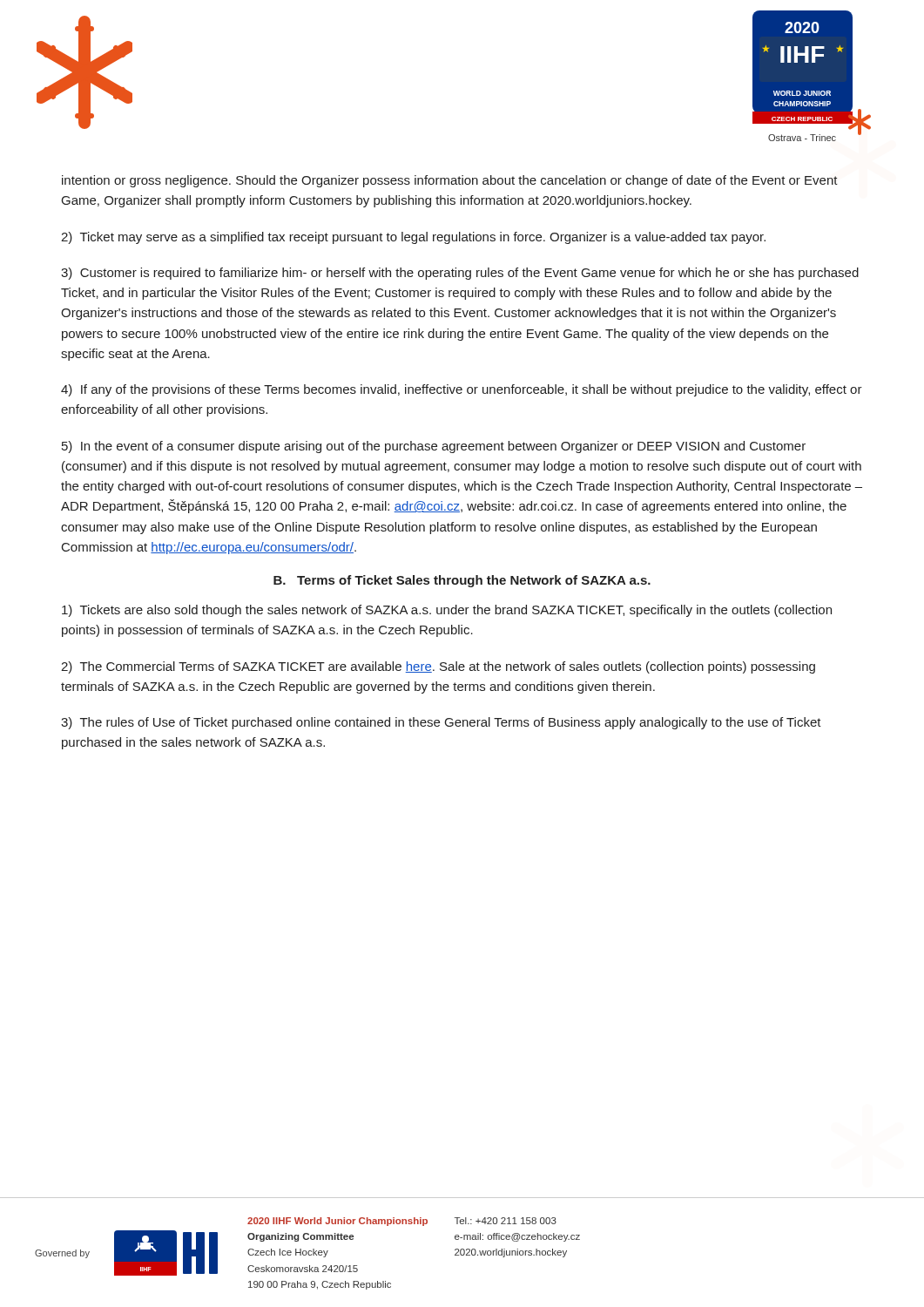Click on the block starting "2) Ticket may serve as a"
This screenshot has width=924, height=1307.
tap(462, 236)
